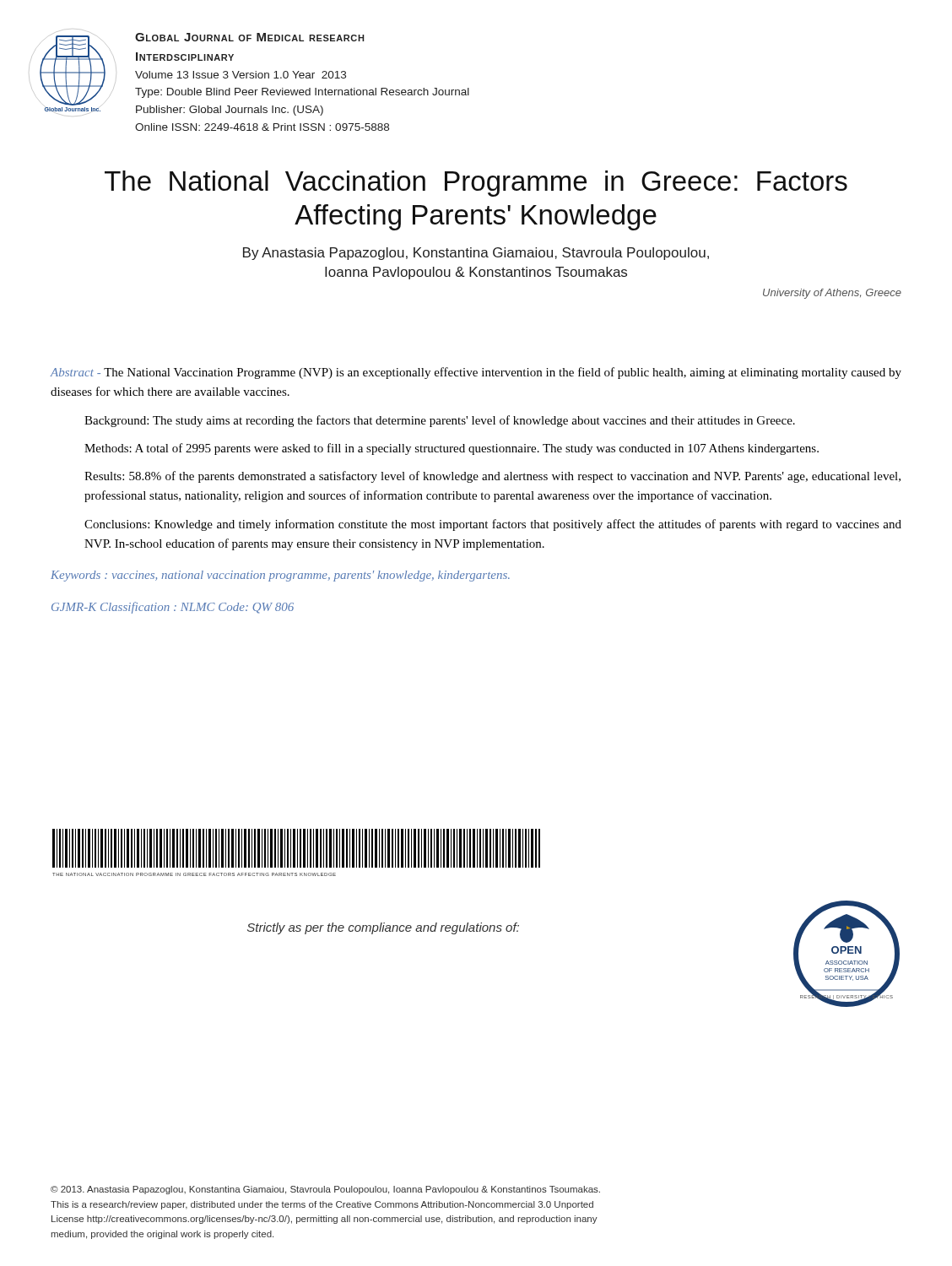Find the logo
This screenshot has height=1266, width=952.
point(847,955)
